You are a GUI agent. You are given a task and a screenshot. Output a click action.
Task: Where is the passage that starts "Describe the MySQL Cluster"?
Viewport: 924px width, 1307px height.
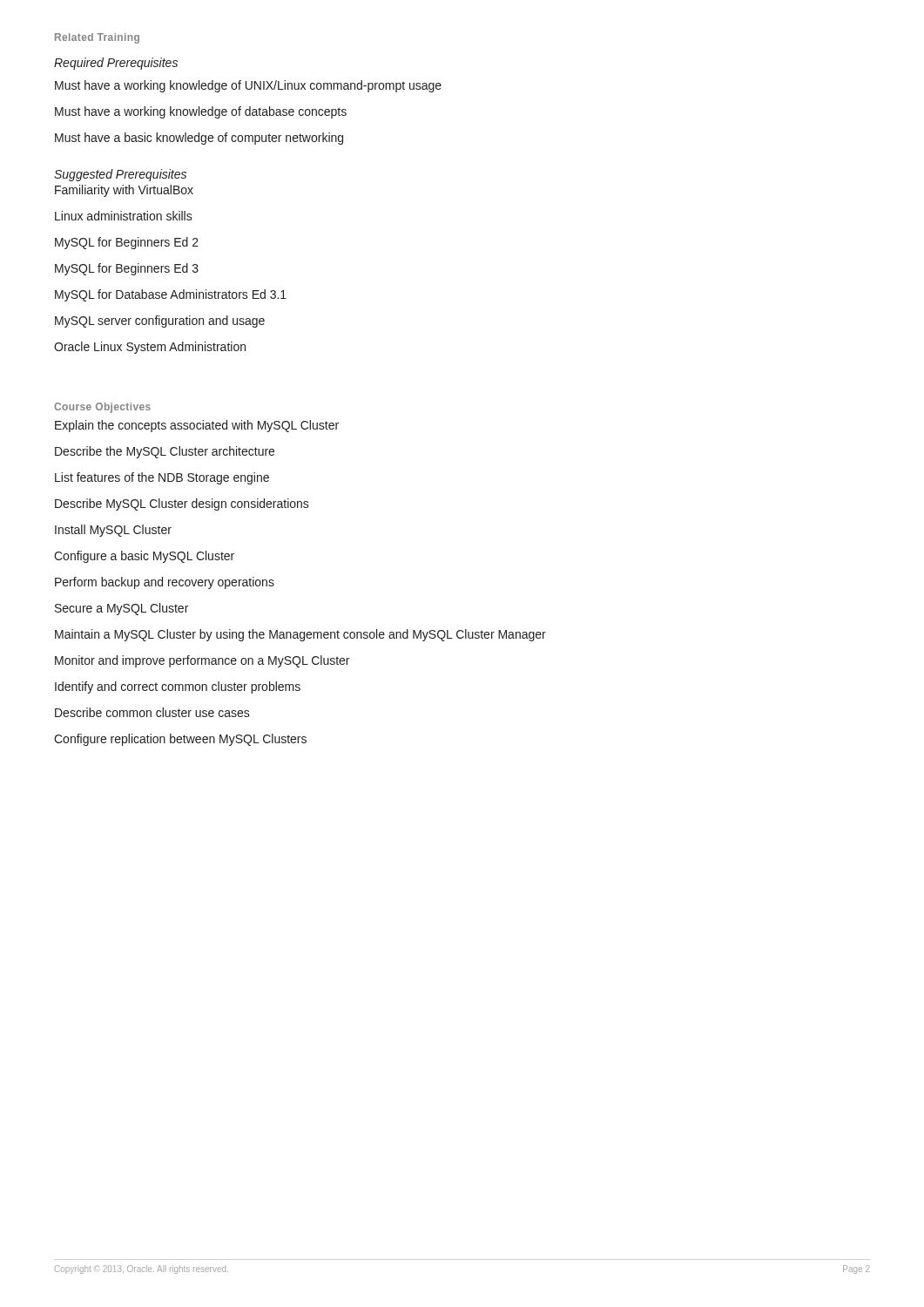(x=165, y=451)
